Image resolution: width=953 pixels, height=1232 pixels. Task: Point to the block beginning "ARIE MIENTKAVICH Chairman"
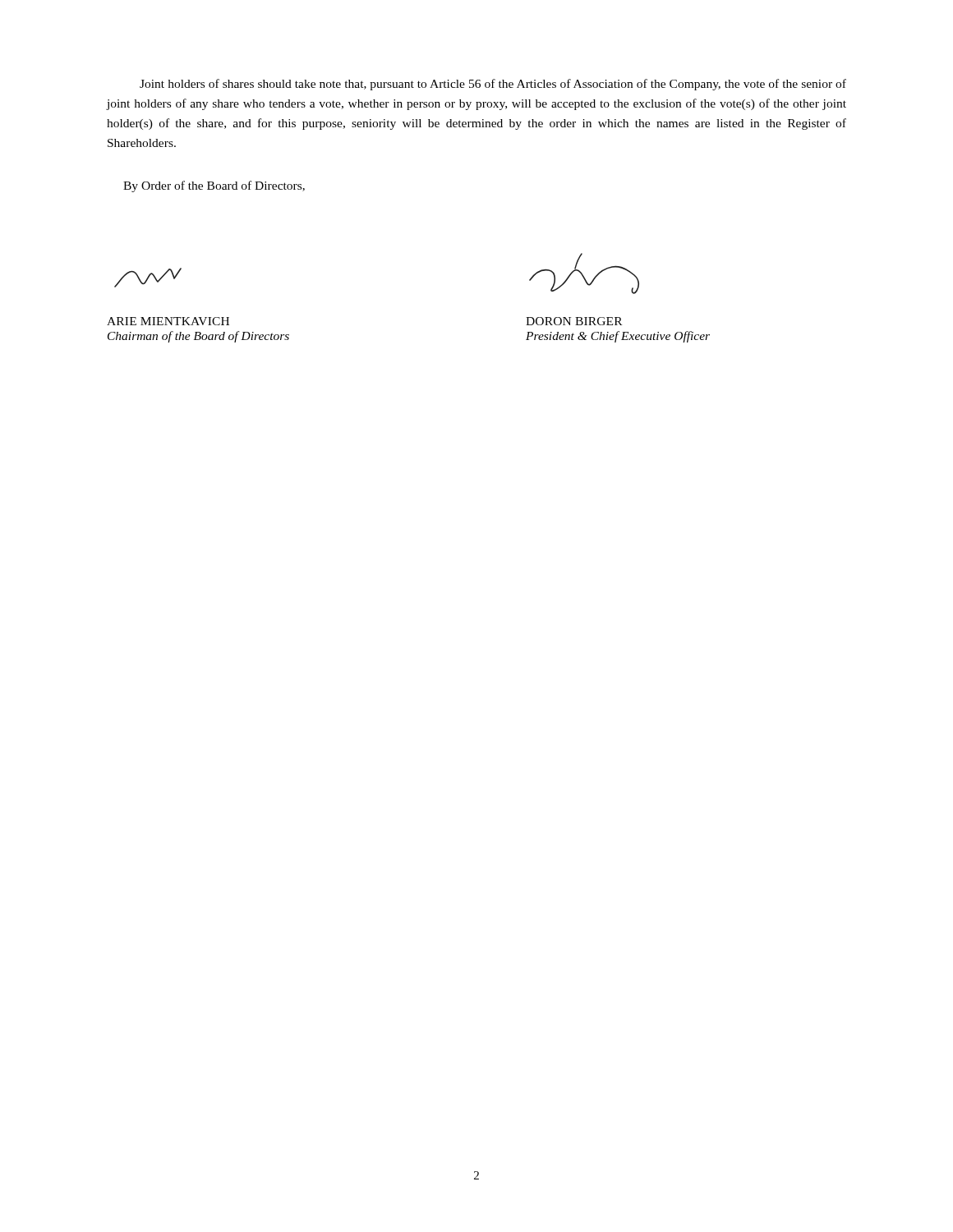tap(259, 329)
